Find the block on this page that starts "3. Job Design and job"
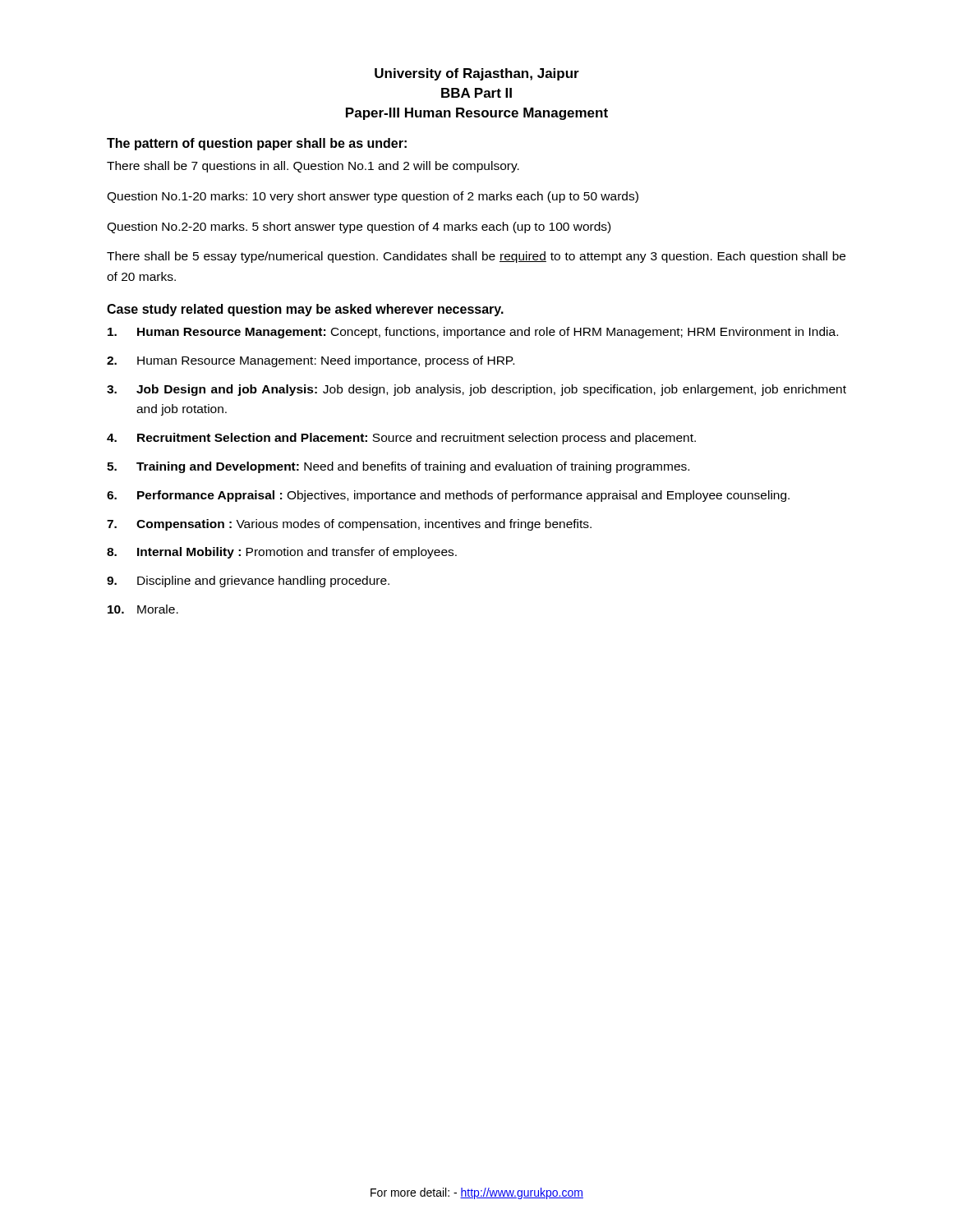The width and height of the screenshot is (953, 1232). tap(476, 399)
